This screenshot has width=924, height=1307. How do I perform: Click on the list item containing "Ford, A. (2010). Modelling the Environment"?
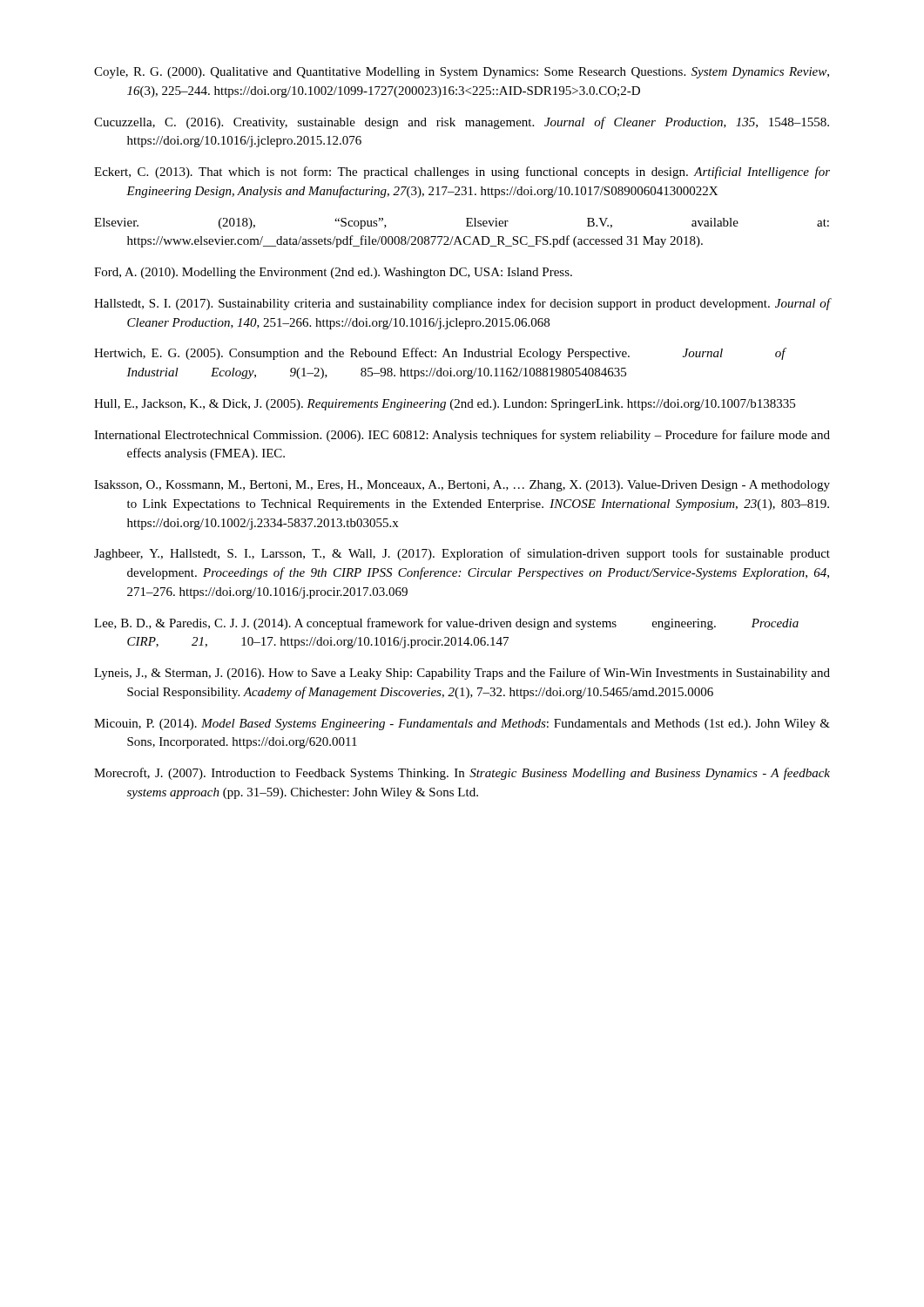tap(462, 273)
